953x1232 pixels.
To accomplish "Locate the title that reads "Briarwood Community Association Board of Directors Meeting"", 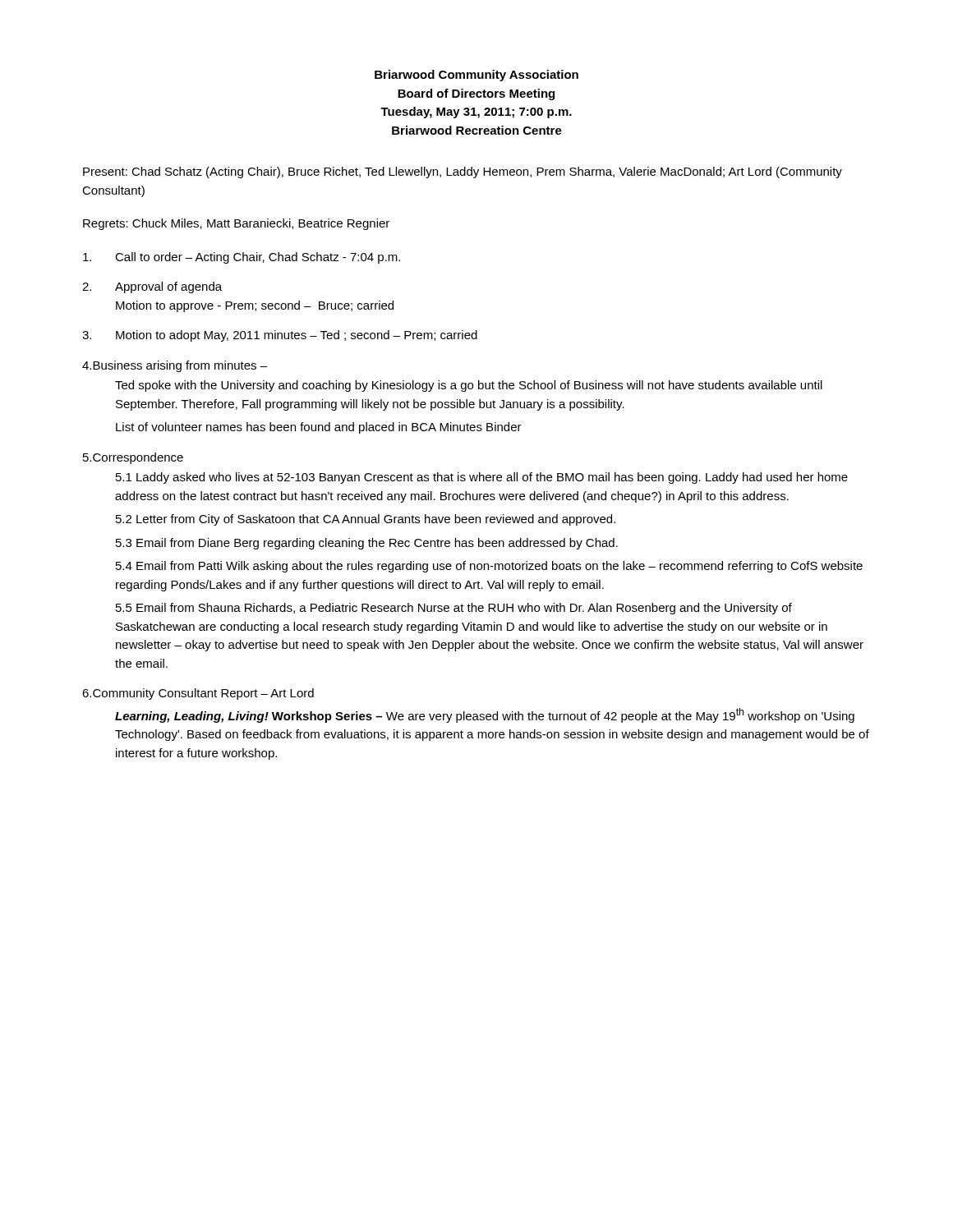I will [x=476, y=103].
